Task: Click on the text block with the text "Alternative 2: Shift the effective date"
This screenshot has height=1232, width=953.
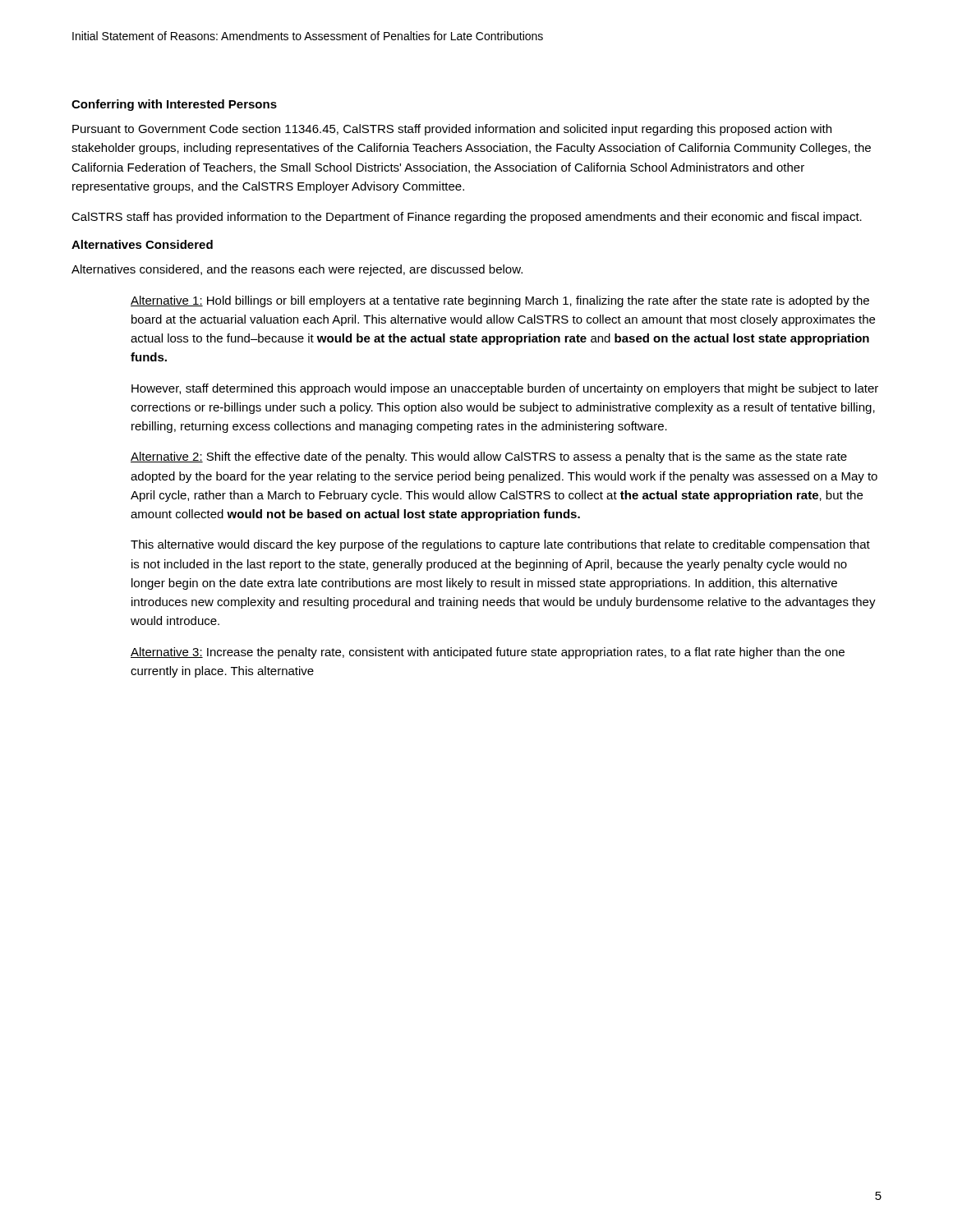Action: 504,485
